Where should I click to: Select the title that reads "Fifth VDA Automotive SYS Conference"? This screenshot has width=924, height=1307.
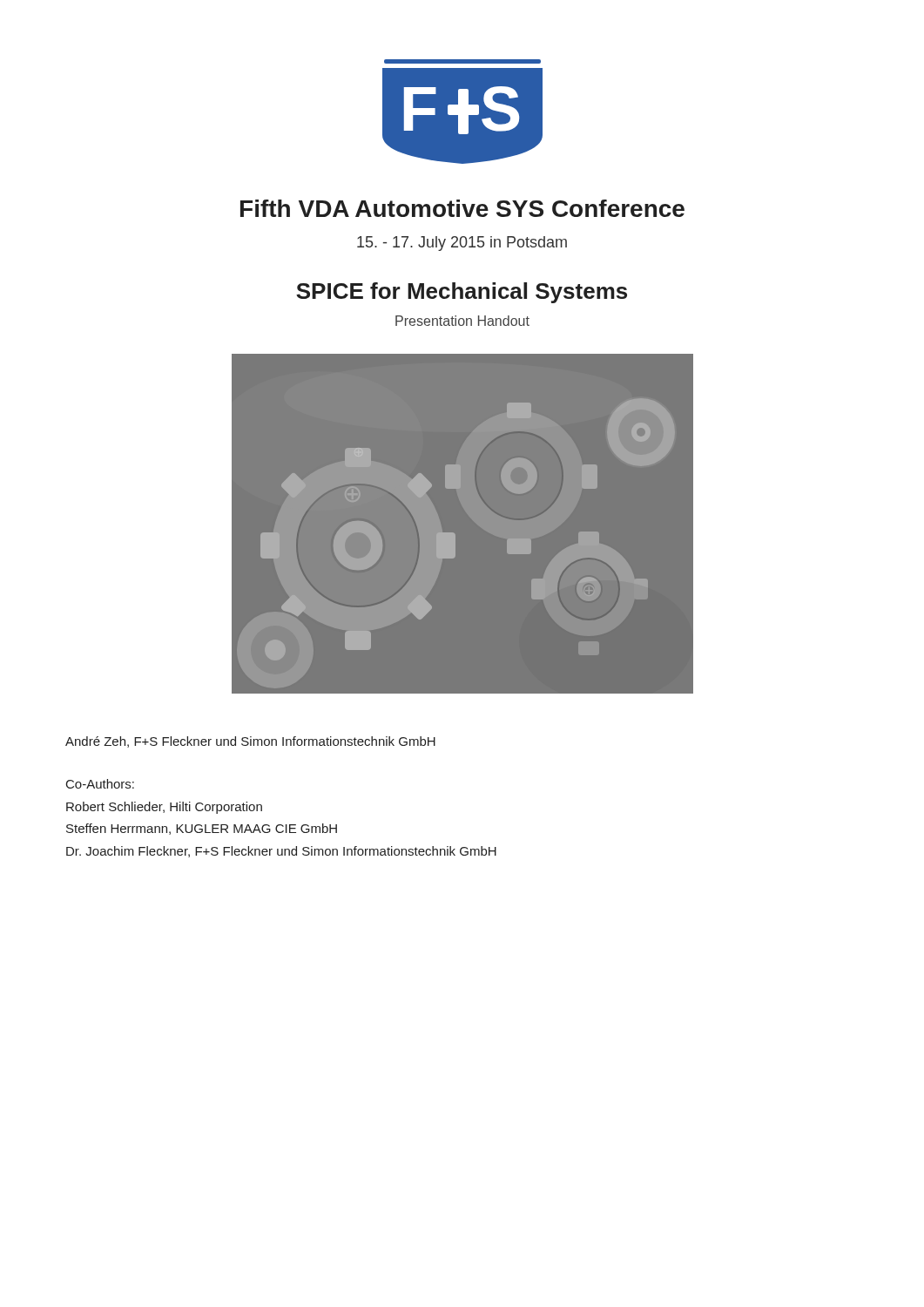coord(462,209)
